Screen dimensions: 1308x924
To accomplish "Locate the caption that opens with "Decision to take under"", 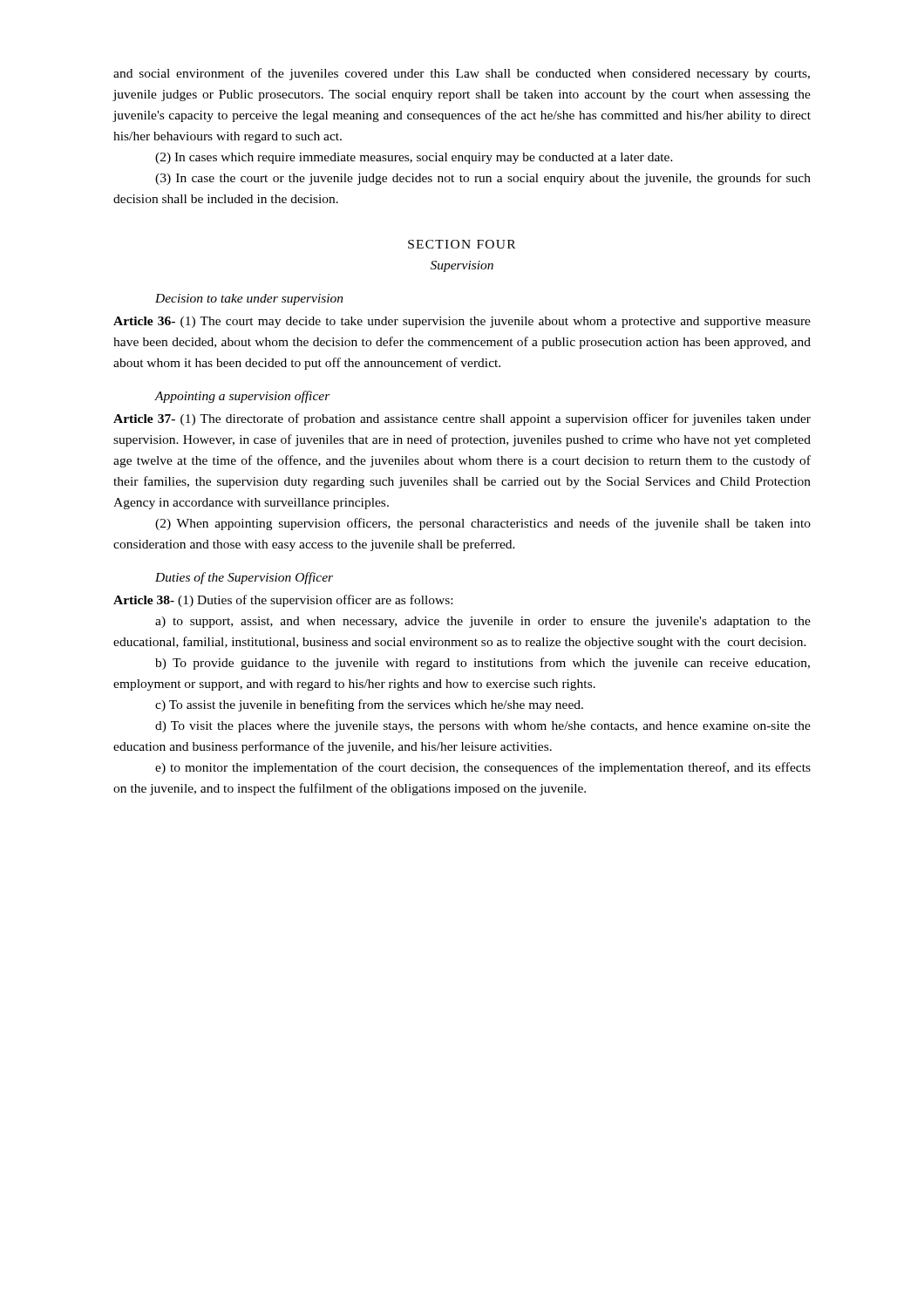I will click(249, 300).
